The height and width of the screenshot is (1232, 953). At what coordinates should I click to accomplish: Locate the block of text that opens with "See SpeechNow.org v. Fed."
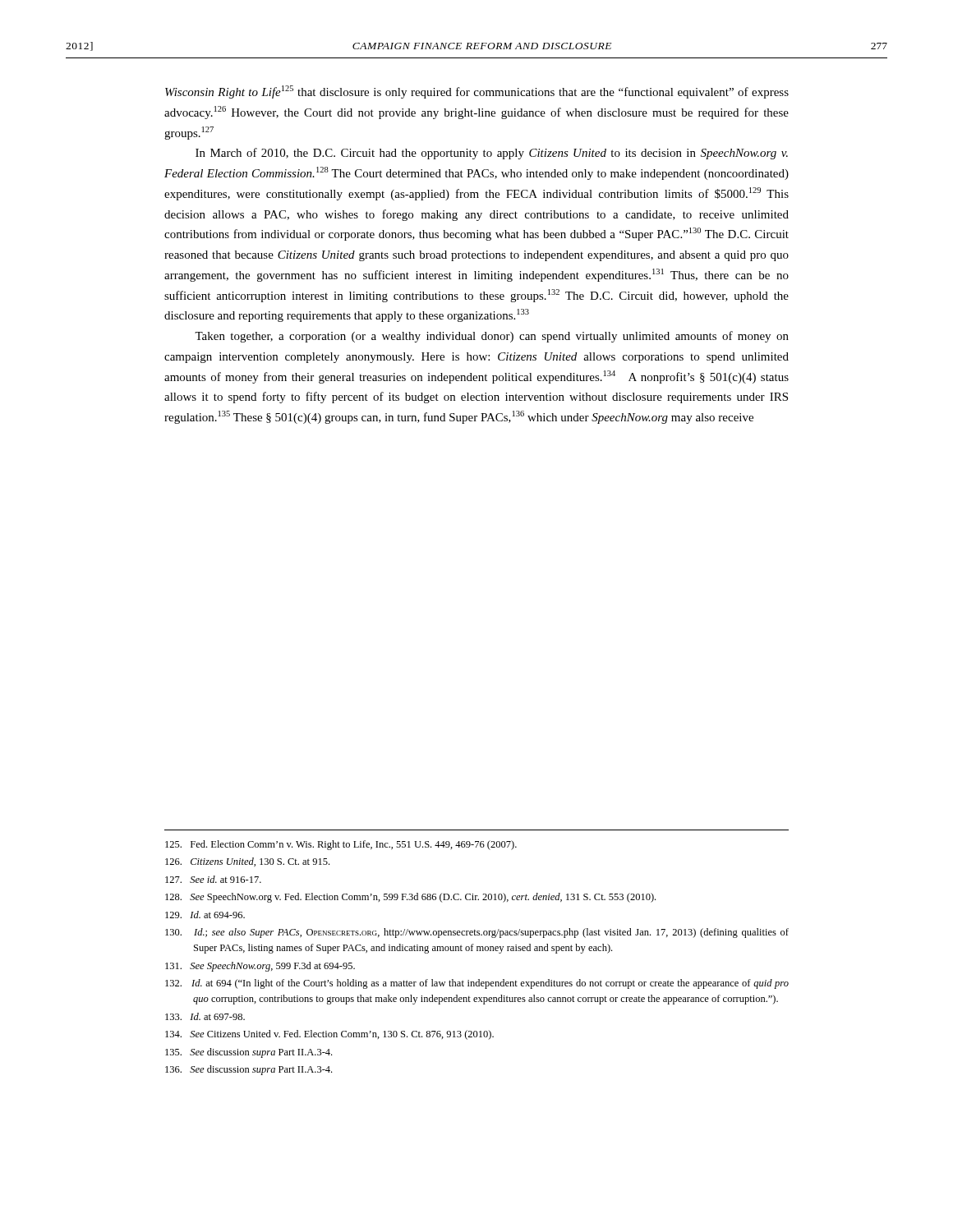pyautogui.click(x=410, y=897)
